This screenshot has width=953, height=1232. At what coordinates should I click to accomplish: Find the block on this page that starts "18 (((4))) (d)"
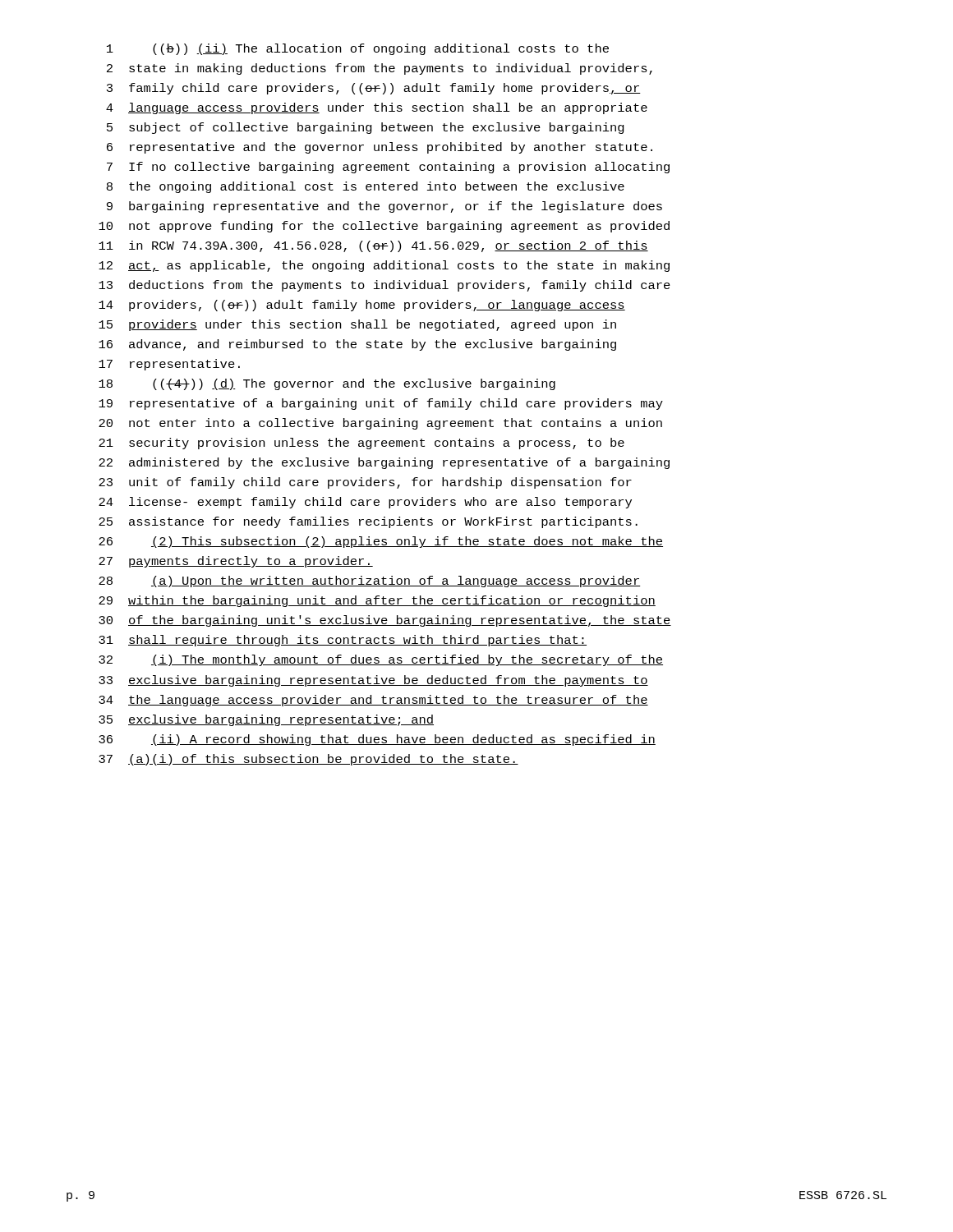[x=485, y=454]
